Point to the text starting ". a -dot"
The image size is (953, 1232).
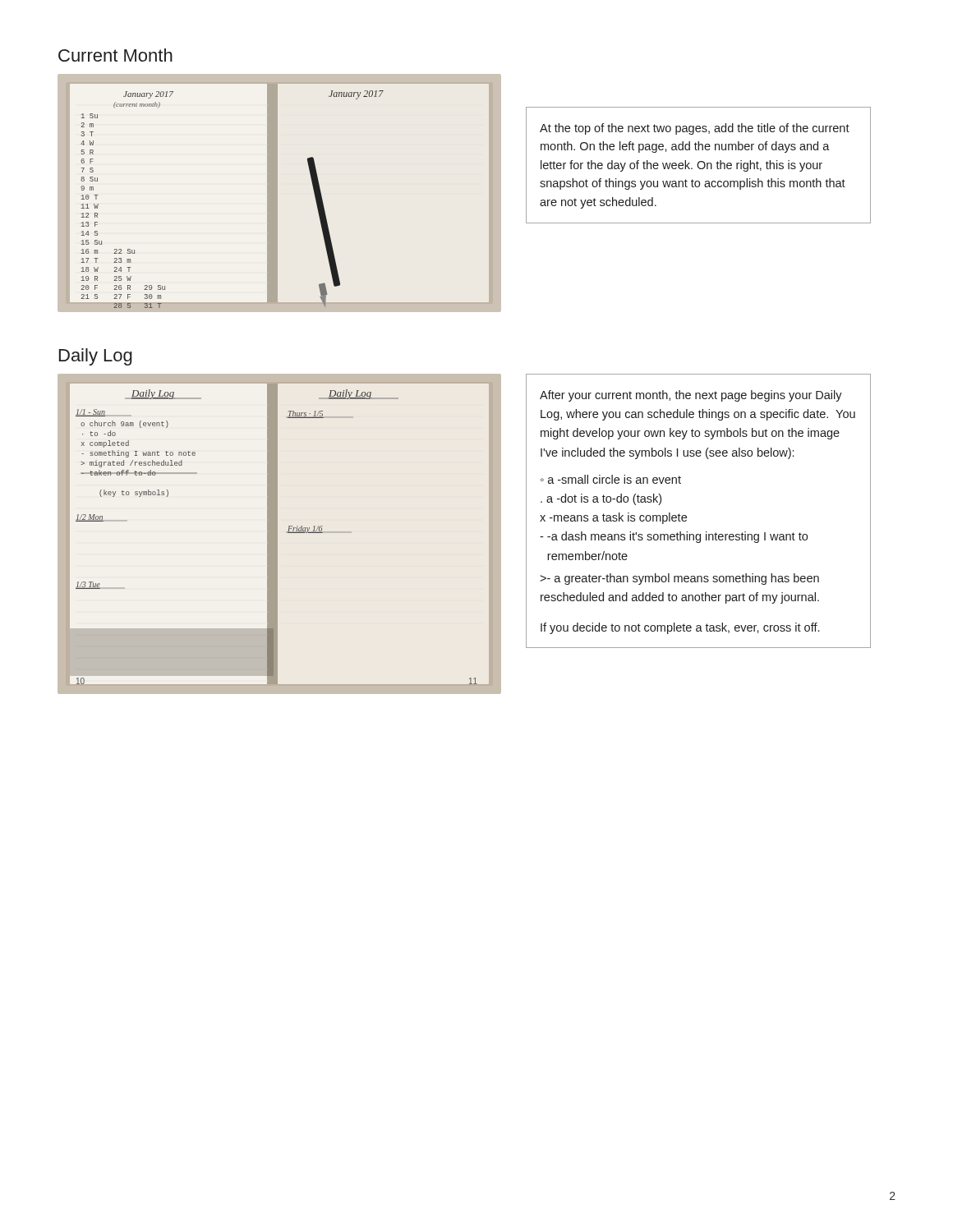(x=601, y=499)
